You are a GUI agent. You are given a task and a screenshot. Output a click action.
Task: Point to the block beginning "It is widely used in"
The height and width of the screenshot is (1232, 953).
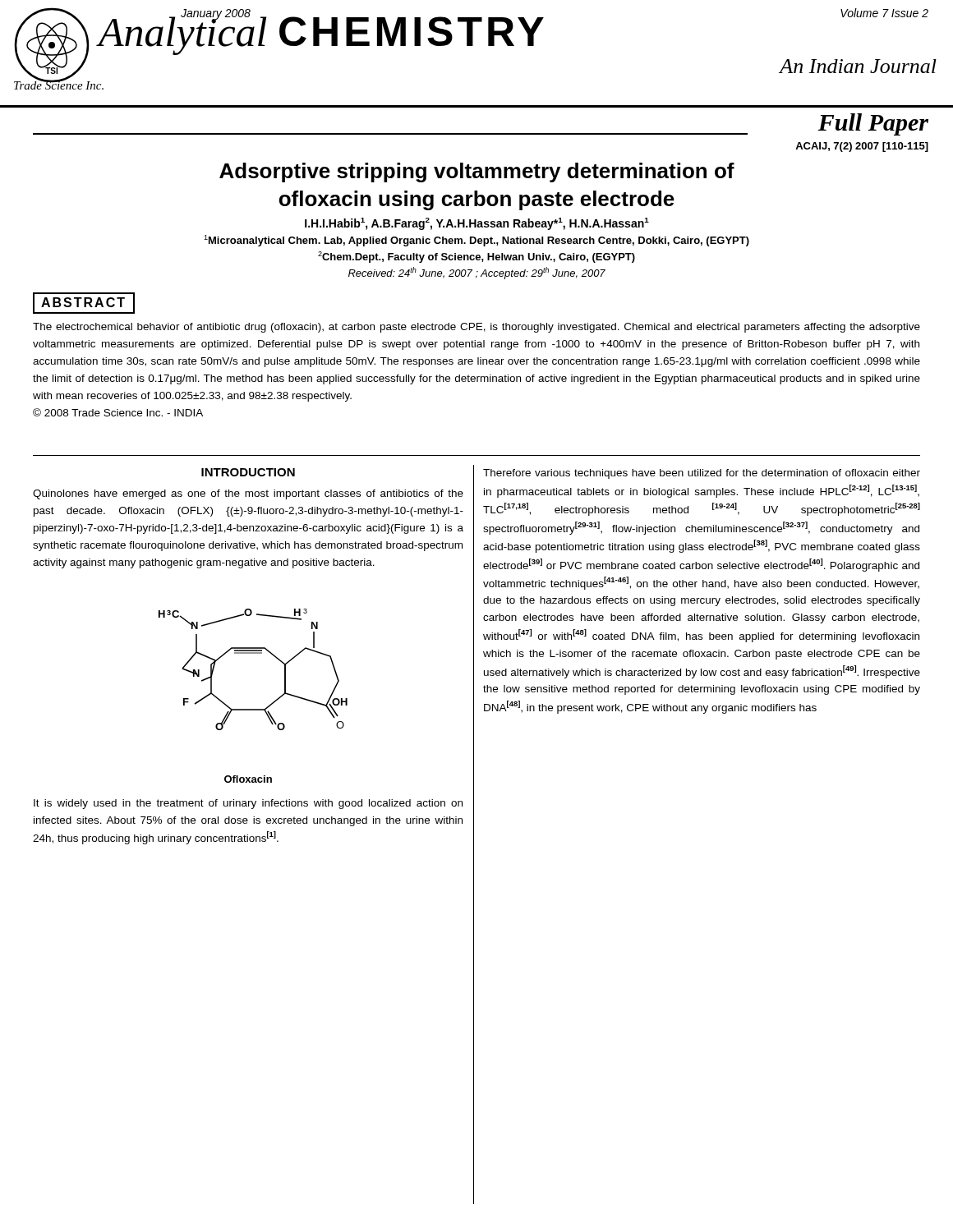248,820
